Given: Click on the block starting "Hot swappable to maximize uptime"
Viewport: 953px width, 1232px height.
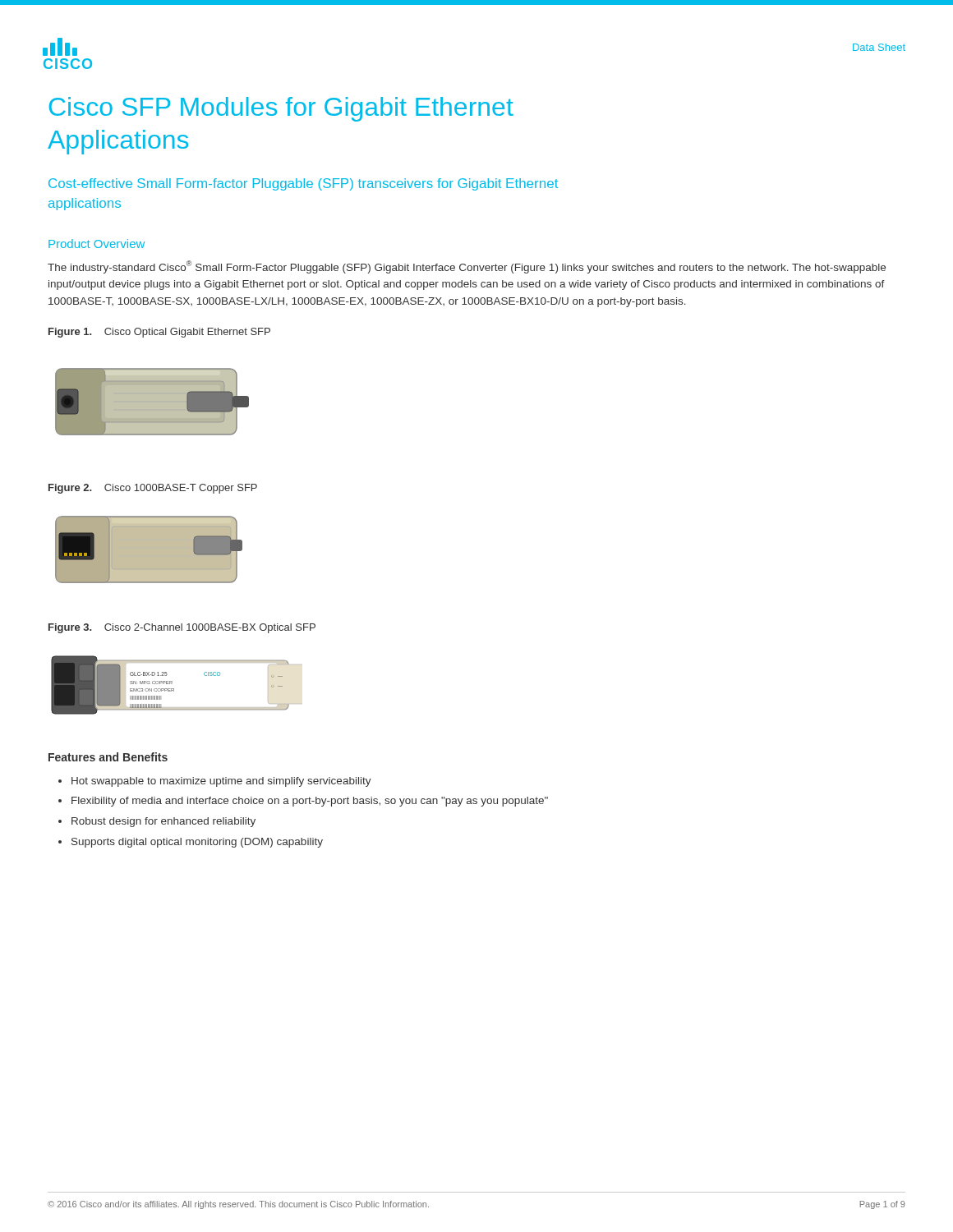Looking at the screenshot, I should click(x=221, y=781).
